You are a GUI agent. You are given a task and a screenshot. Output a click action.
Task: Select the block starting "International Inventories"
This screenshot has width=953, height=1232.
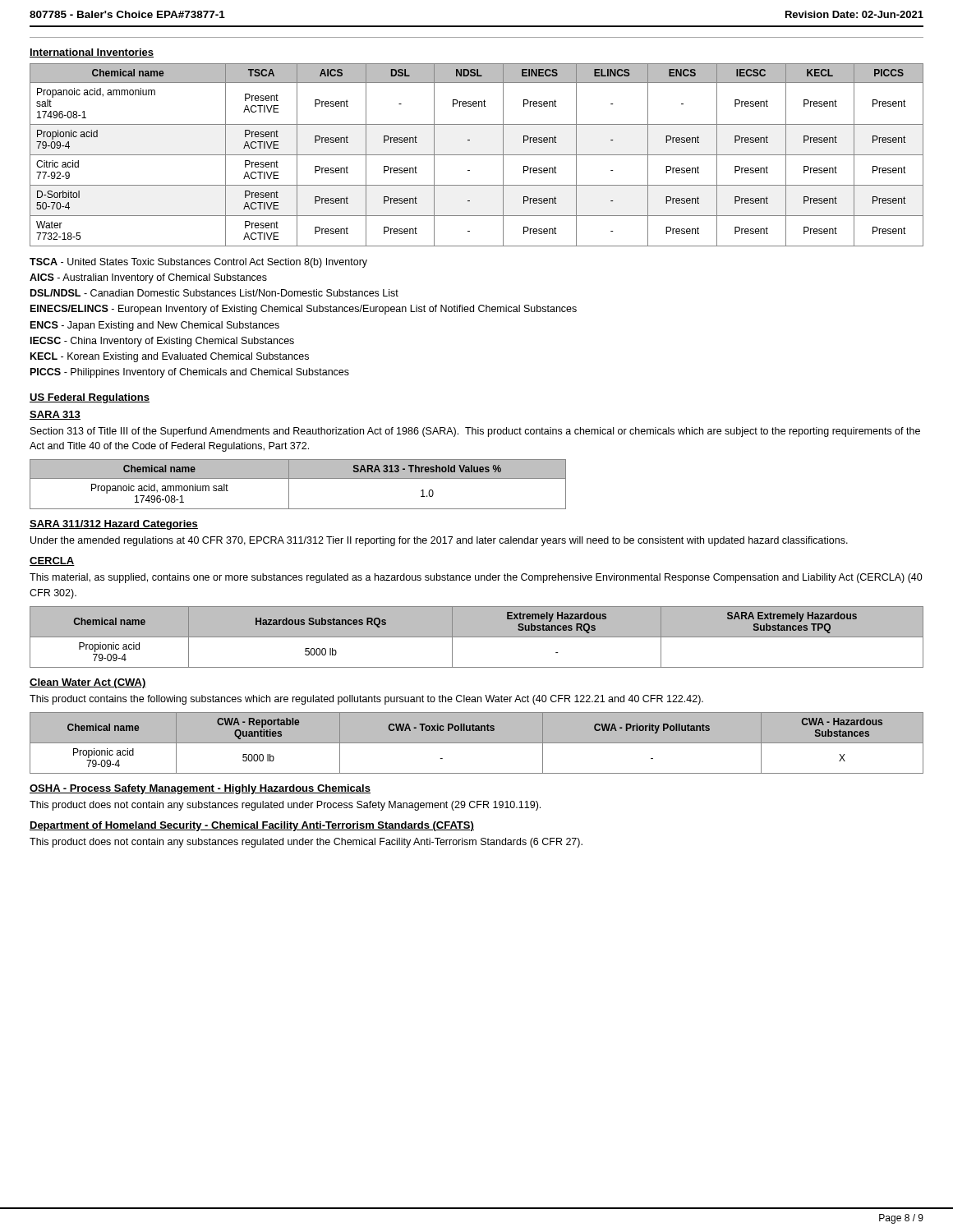coord(92,52)
